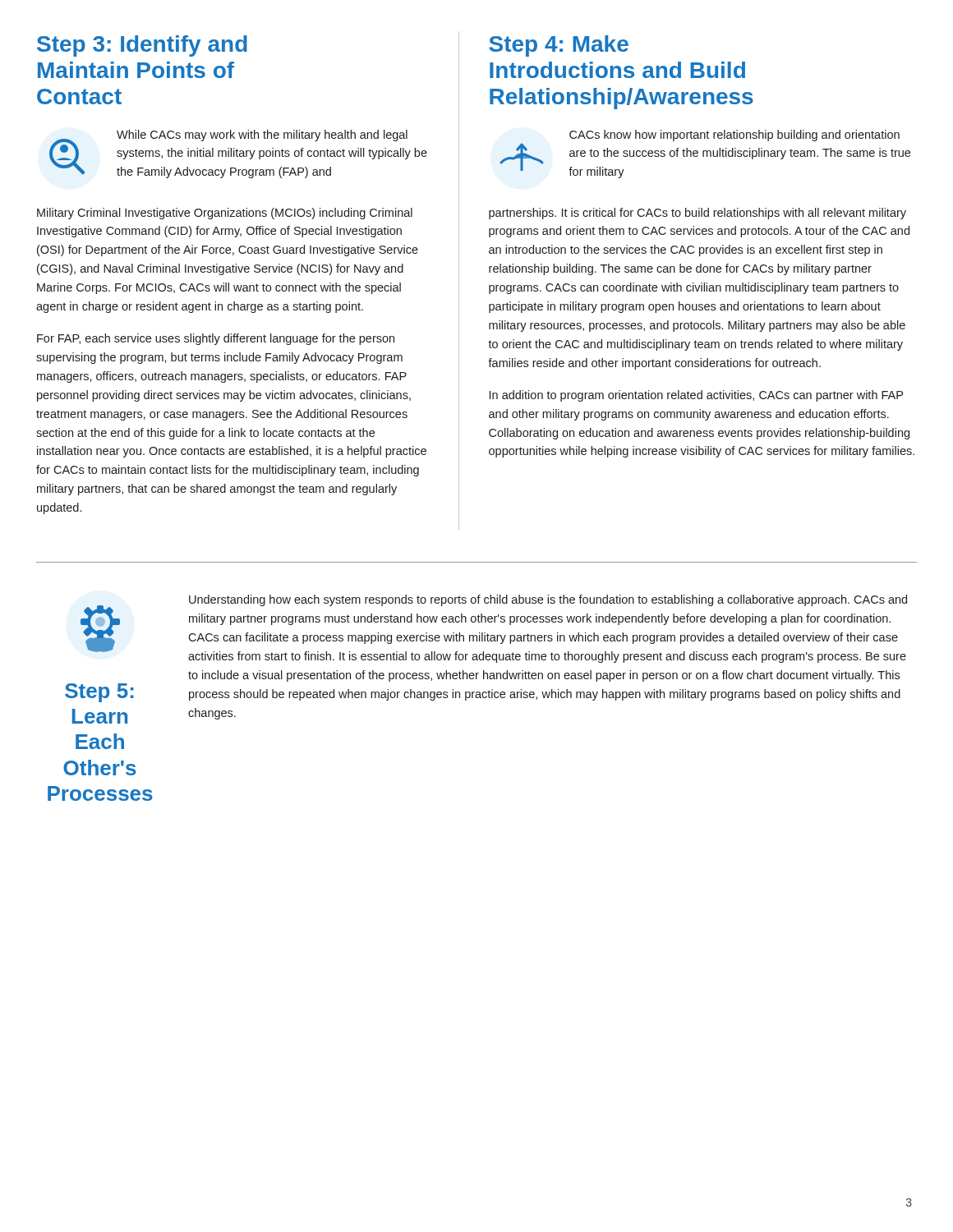Point to the text starting "CACs know how important"
The image size is (953, 1232).
(x=743, y=153)
